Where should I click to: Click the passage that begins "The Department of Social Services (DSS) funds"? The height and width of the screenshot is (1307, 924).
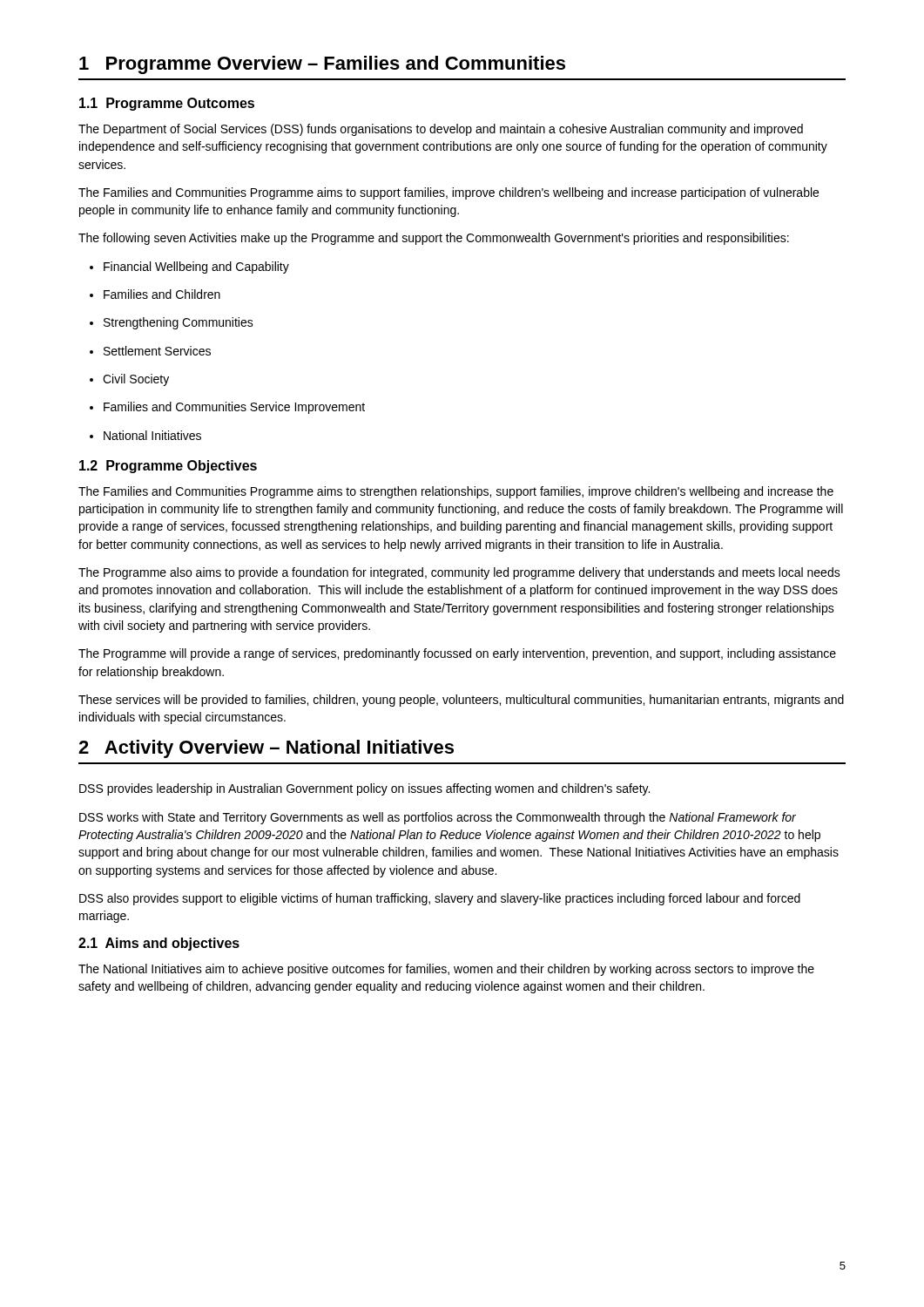(462, 147)
